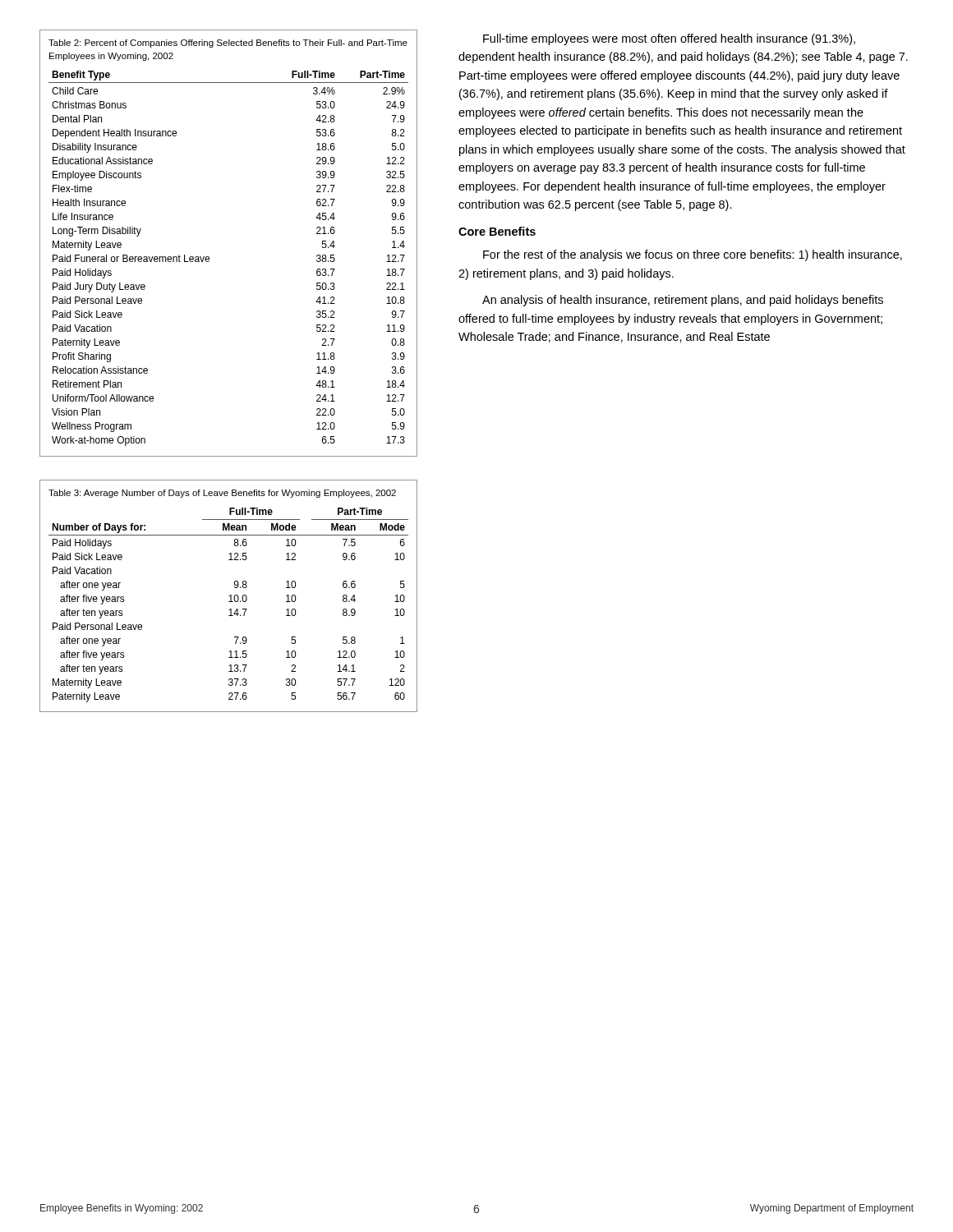This screenshot has height=1232, width=953.
Task: Select the text block that says "Full-time employees were"
Action: (x=686, y=122)
